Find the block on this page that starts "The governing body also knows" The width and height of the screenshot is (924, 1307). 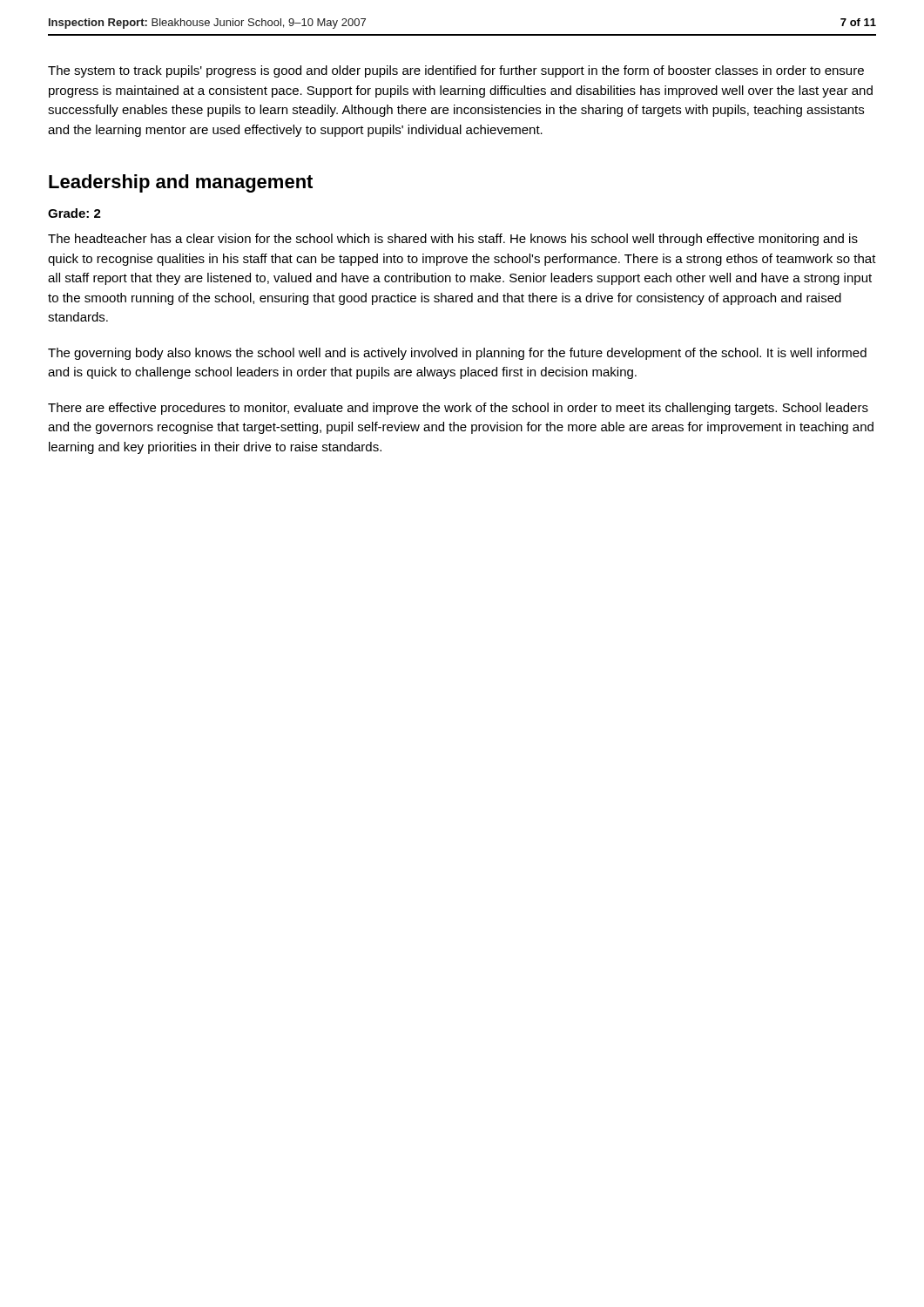pos(457,362)
